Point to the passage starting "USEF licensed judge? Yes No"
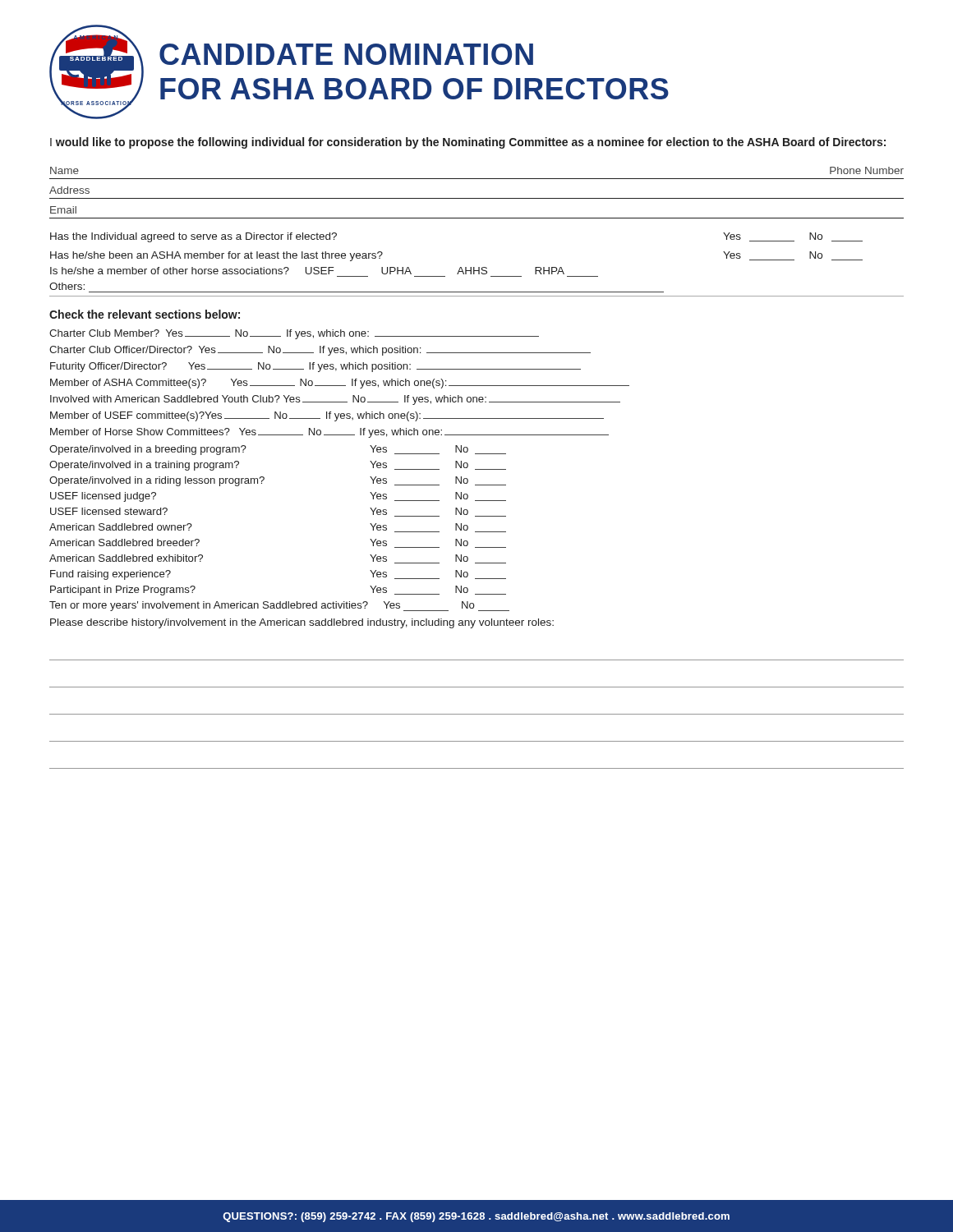Screen dimensions: 1232x953 pos(99,496)
